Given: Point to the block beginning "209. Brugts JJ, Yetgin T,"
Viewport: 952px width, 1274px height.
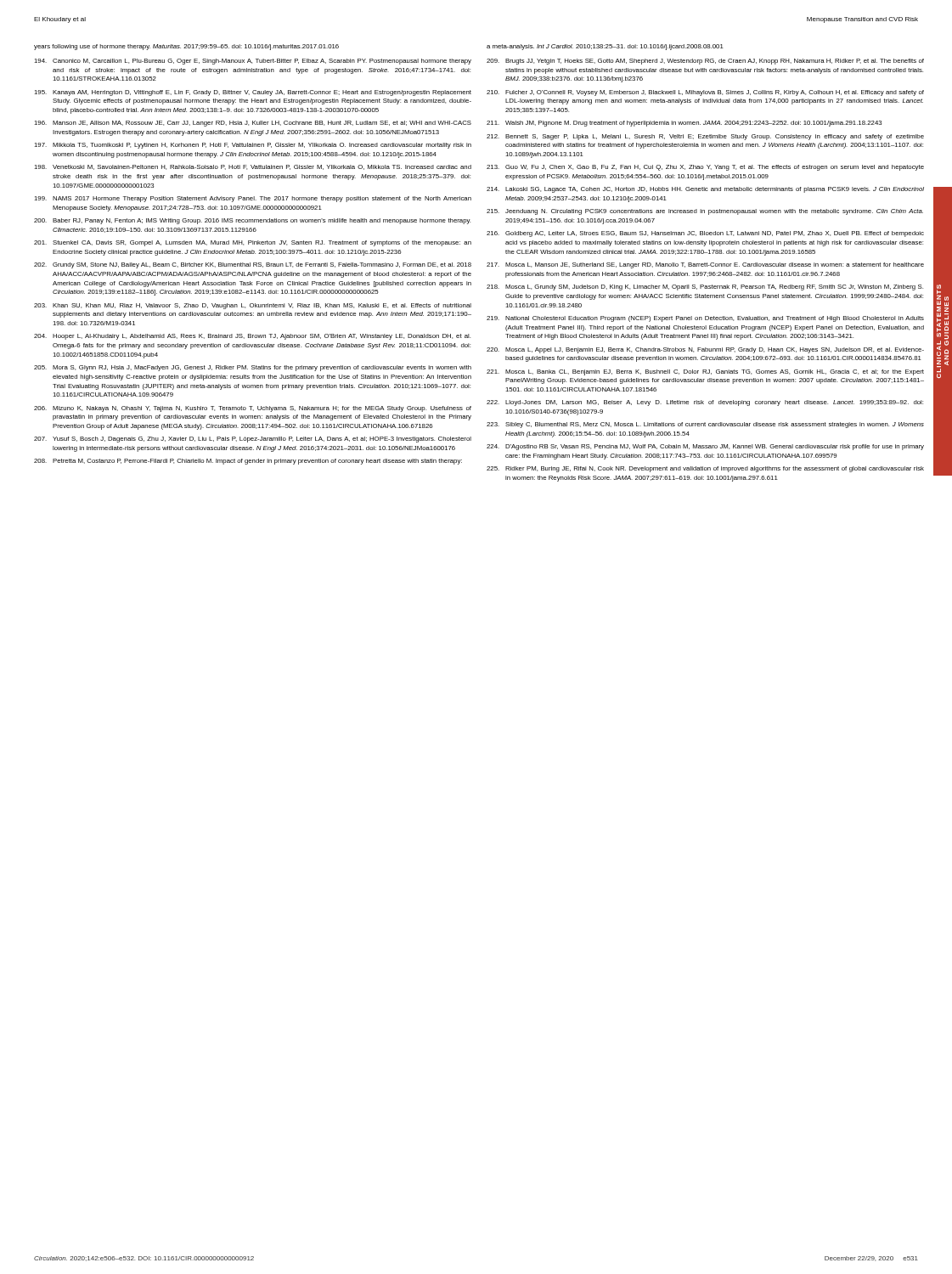Looking at the screenshot, I should click(x=705, y=70).
